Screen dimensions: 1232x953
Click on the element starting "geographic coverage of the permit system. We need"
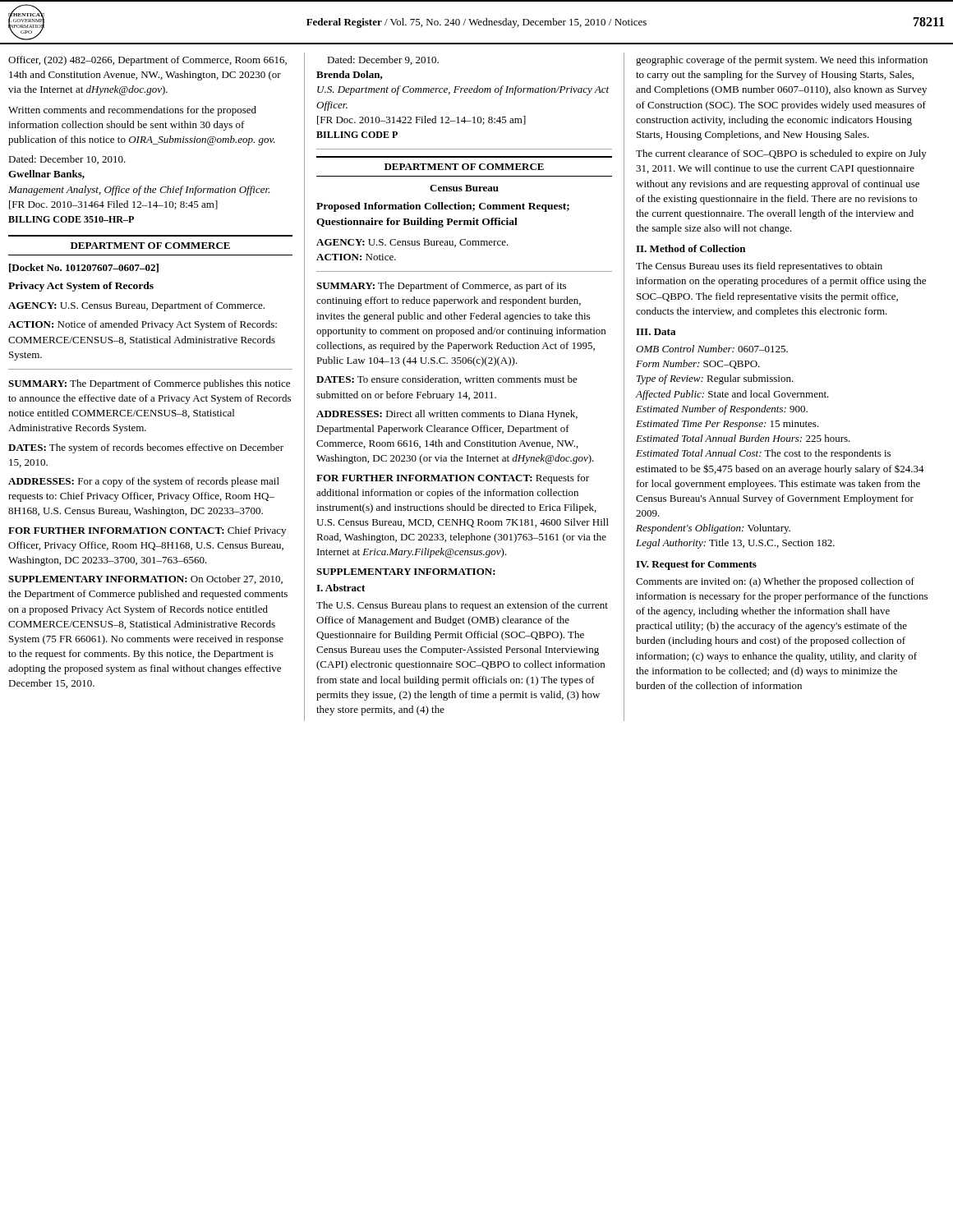coord(782,97)
